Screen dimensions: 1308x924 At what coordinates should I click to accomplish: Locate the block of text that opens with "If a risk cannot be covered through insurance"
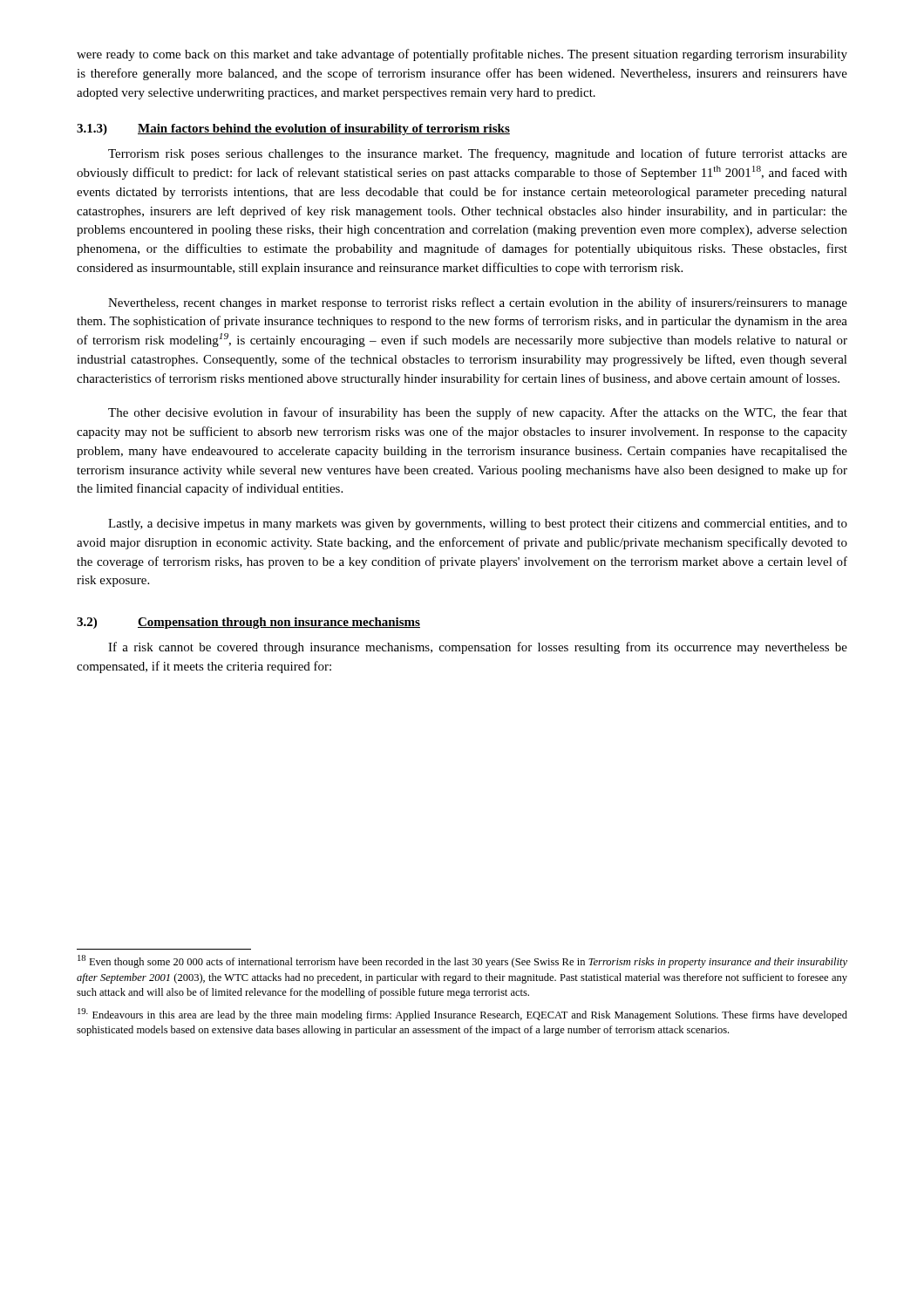coord(462,657)
